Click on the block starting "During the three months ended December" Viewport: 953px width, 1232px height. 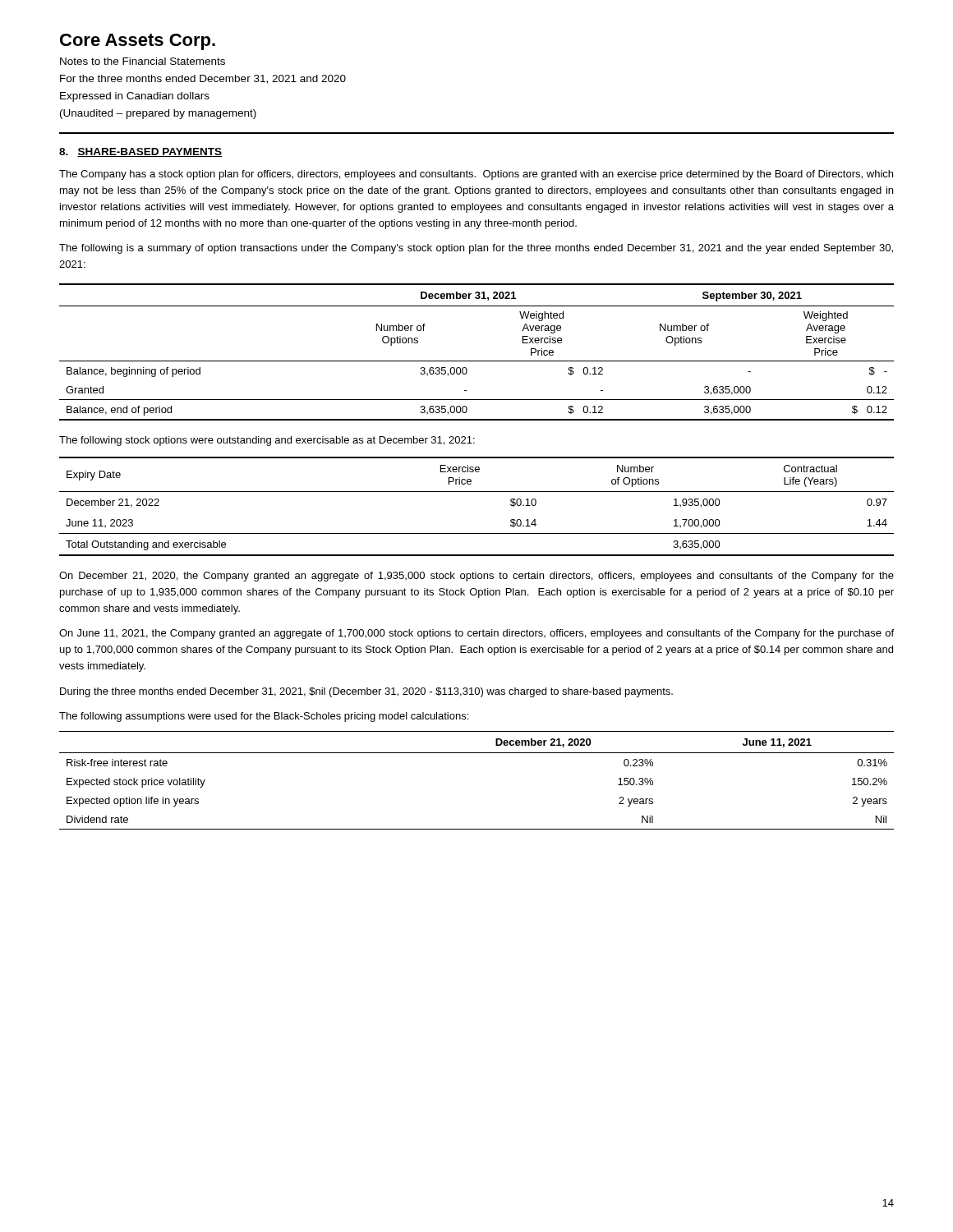[366, 691]
